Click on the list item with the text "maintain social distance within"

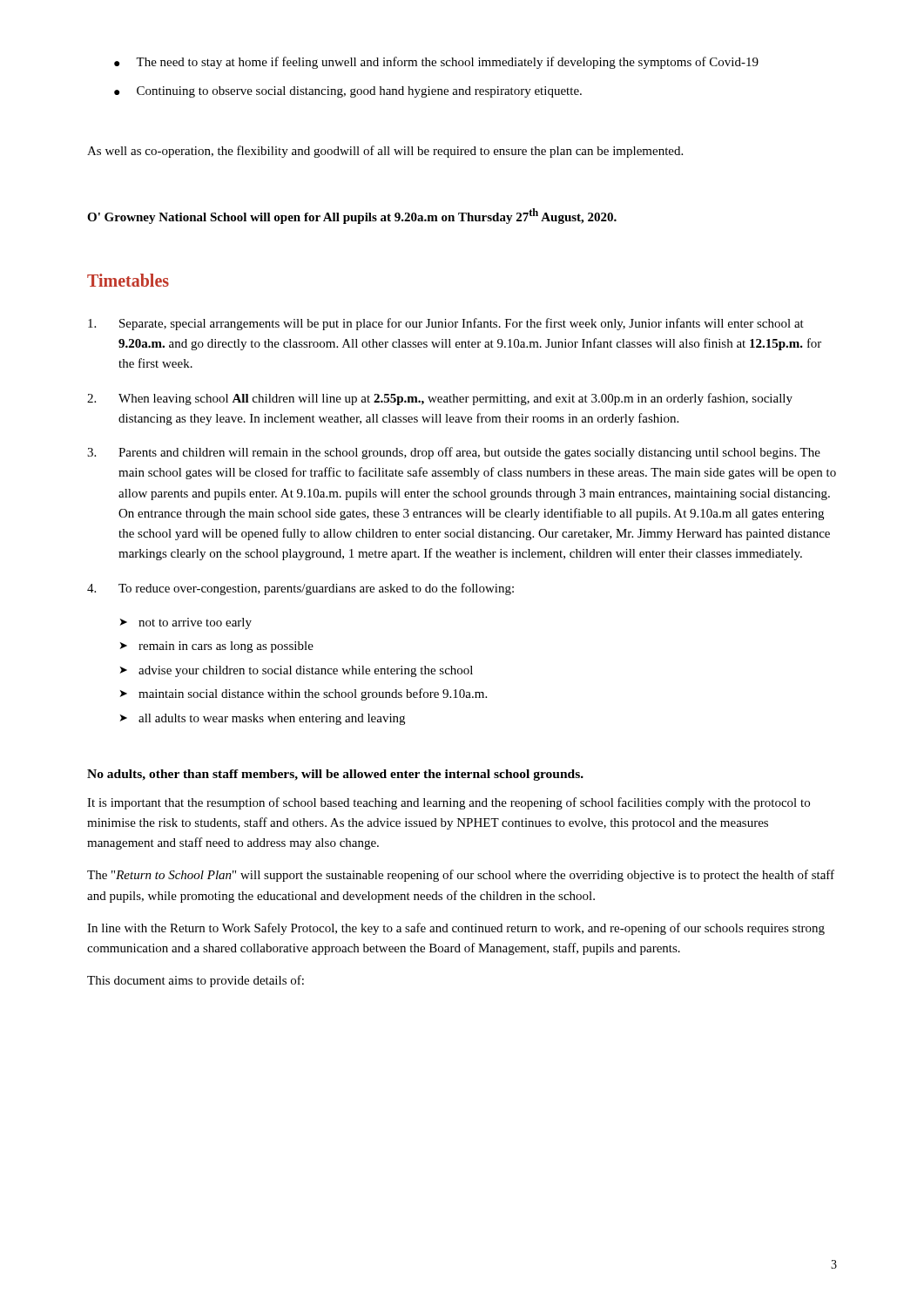click(313, 694)
